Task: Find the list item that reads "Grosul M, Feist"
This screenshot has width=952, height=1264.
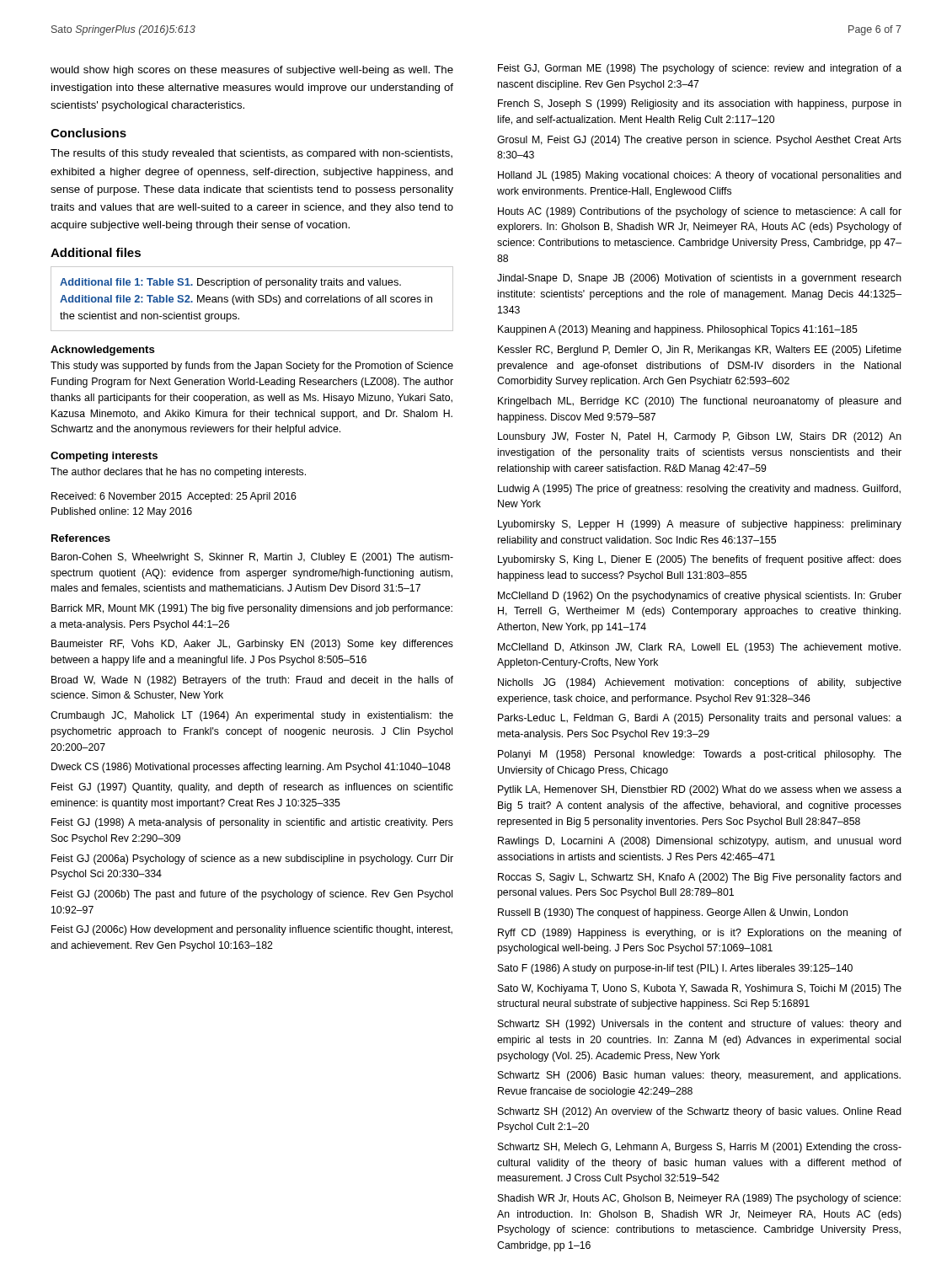Action: (699, 148)
